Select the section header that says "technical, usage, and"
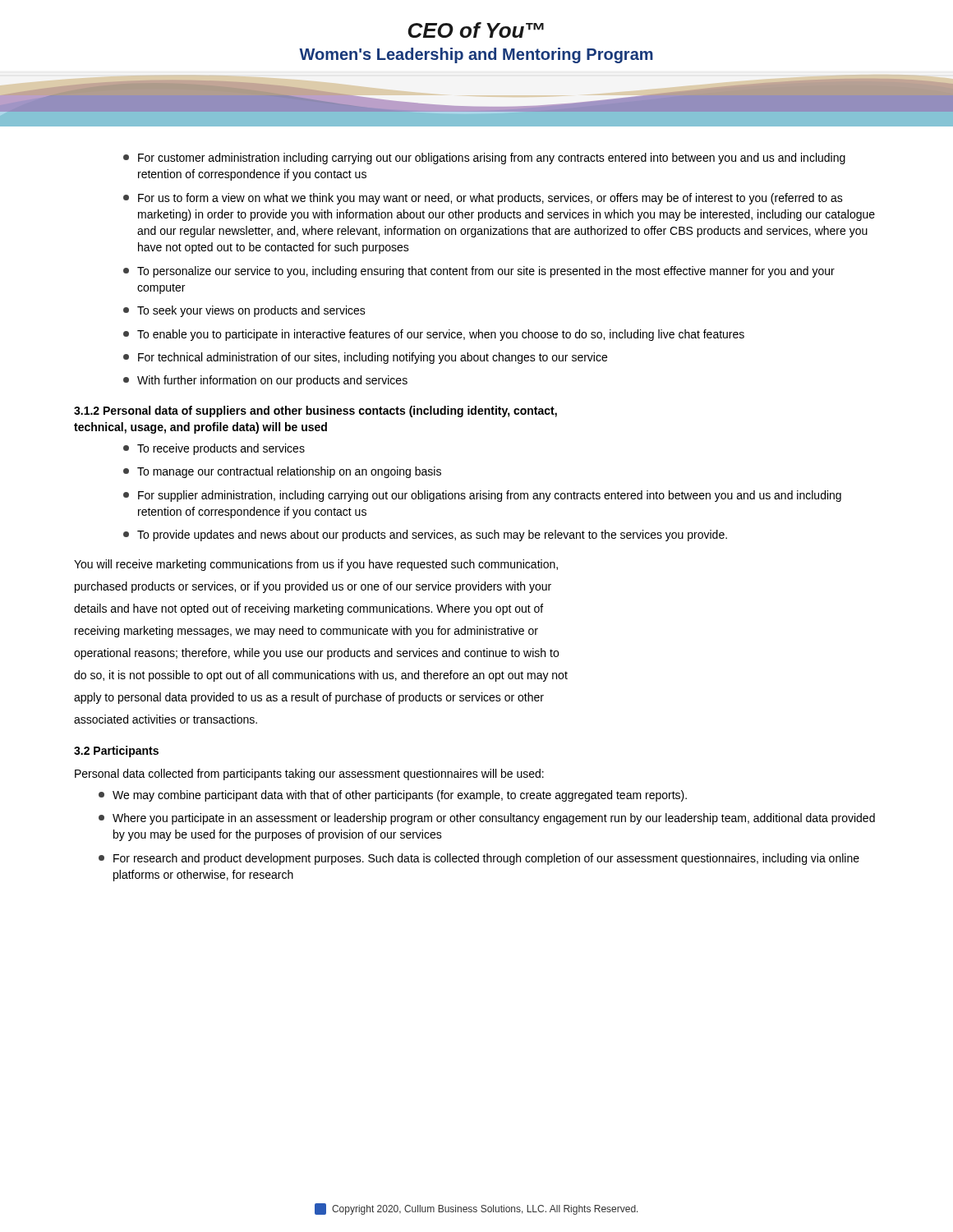 pyautogui.click(x=201, y=427)
